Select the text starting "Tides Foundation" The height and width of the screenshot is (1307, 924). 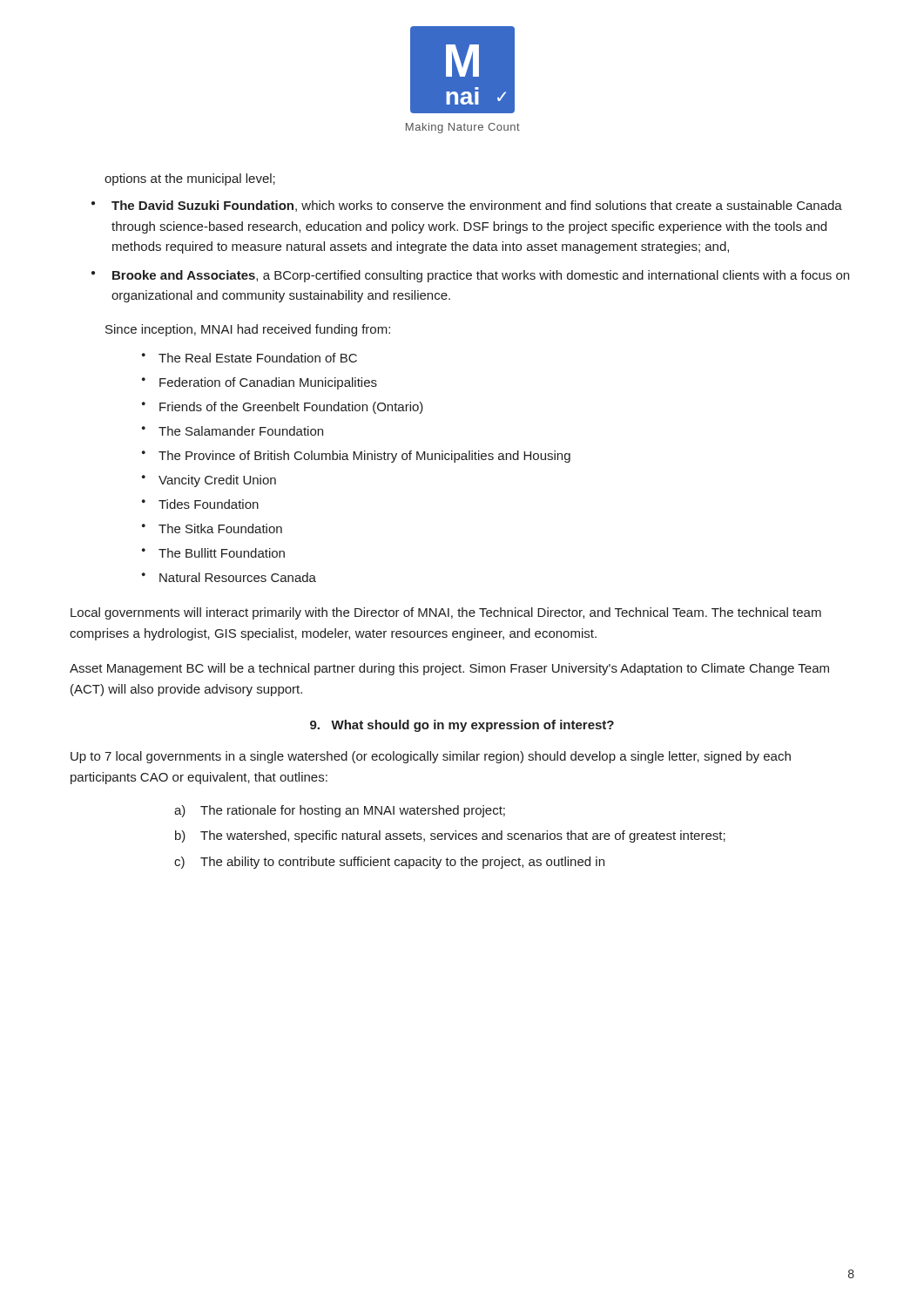click(x=209, y=504)
